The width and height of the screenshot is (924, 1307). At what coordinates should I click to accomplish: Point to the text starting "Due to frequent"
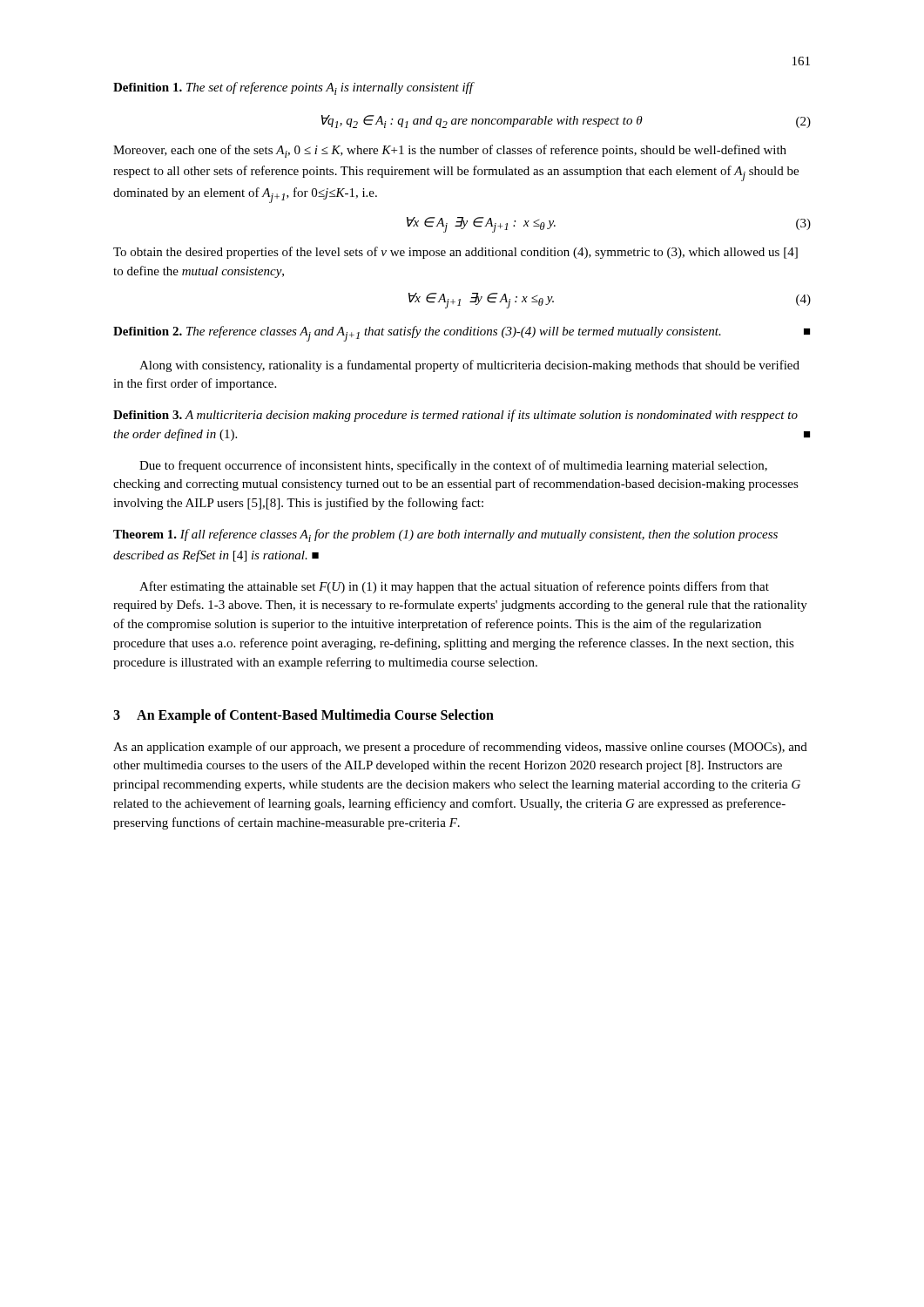462,485
